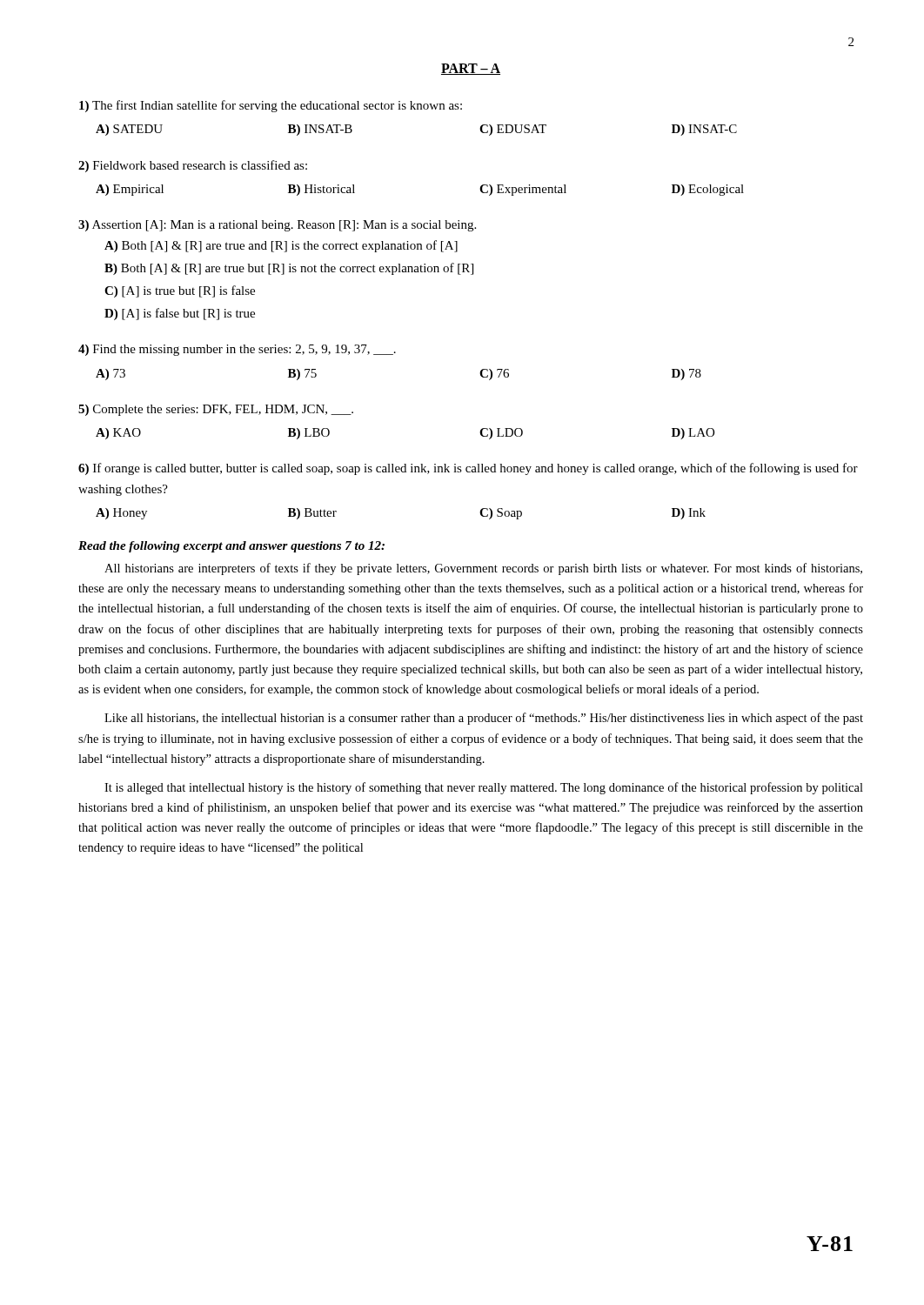Locate the block of text that opens with "1) The first Indian satellite for serving"

coord(271,106)
